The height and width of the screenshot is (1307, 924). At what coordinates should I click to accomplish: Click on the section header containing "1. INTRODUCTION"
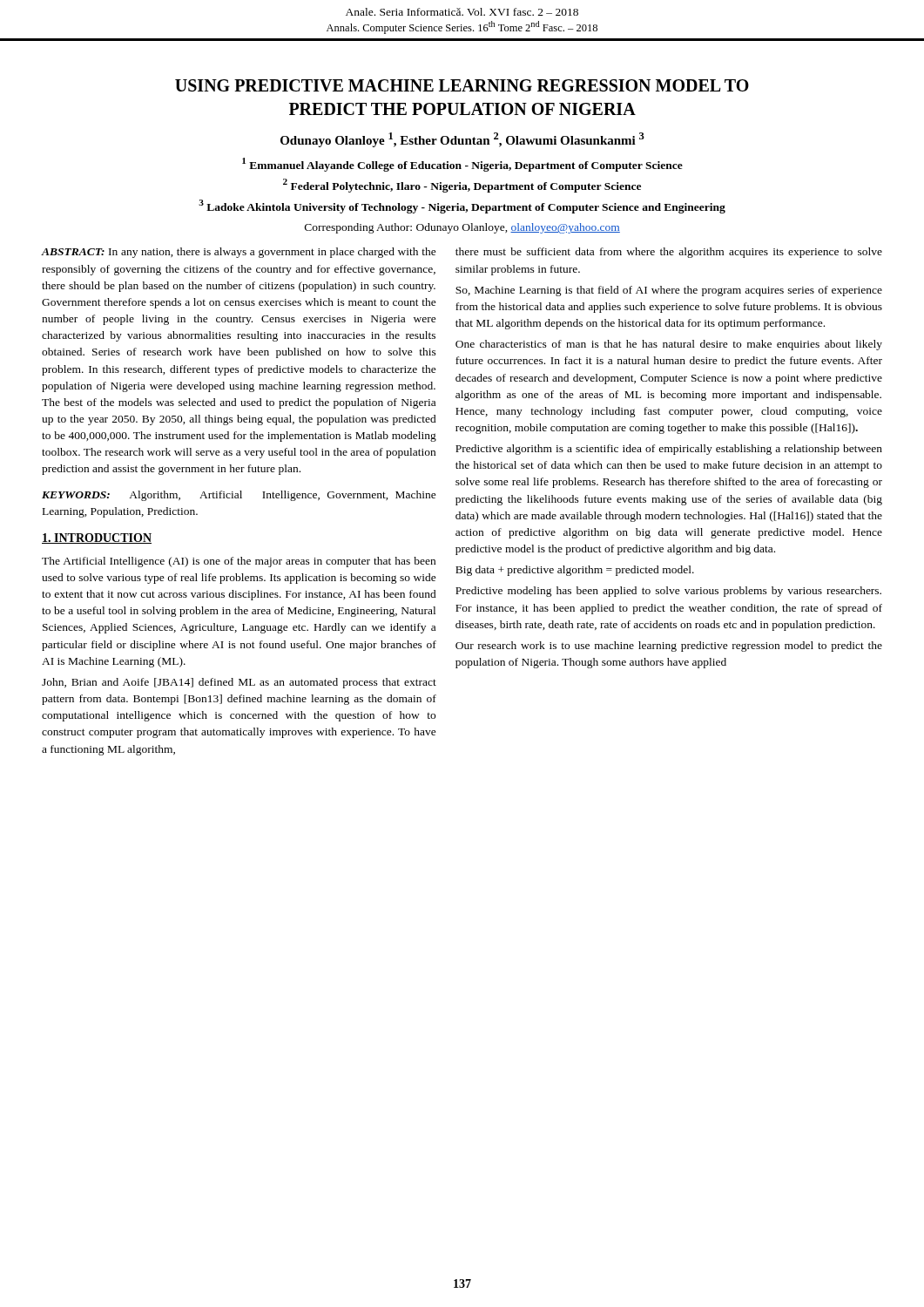tap(97, 538)
